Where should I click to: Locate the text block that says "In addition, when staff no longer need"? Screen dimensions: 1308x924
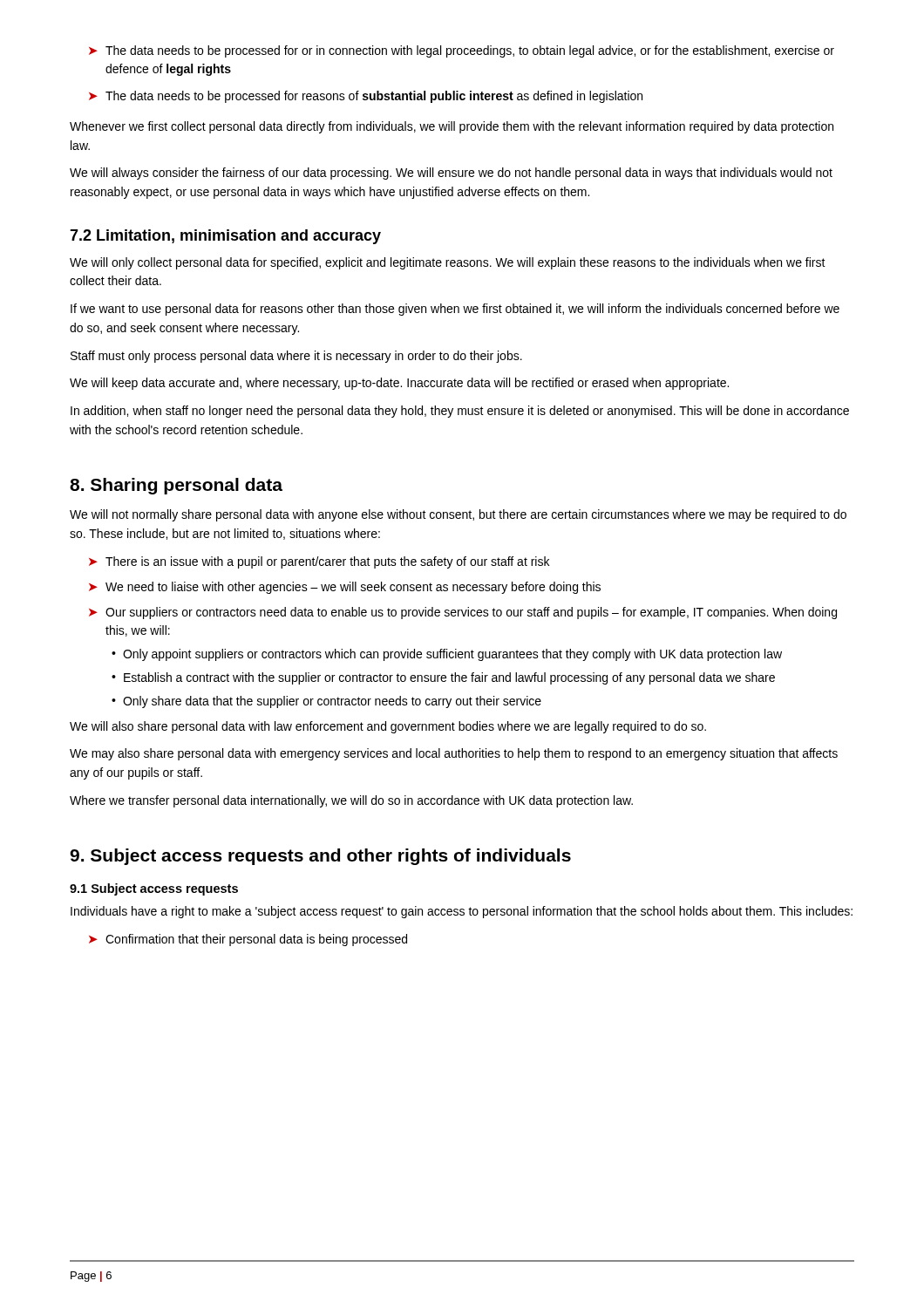tap(462, 421)
